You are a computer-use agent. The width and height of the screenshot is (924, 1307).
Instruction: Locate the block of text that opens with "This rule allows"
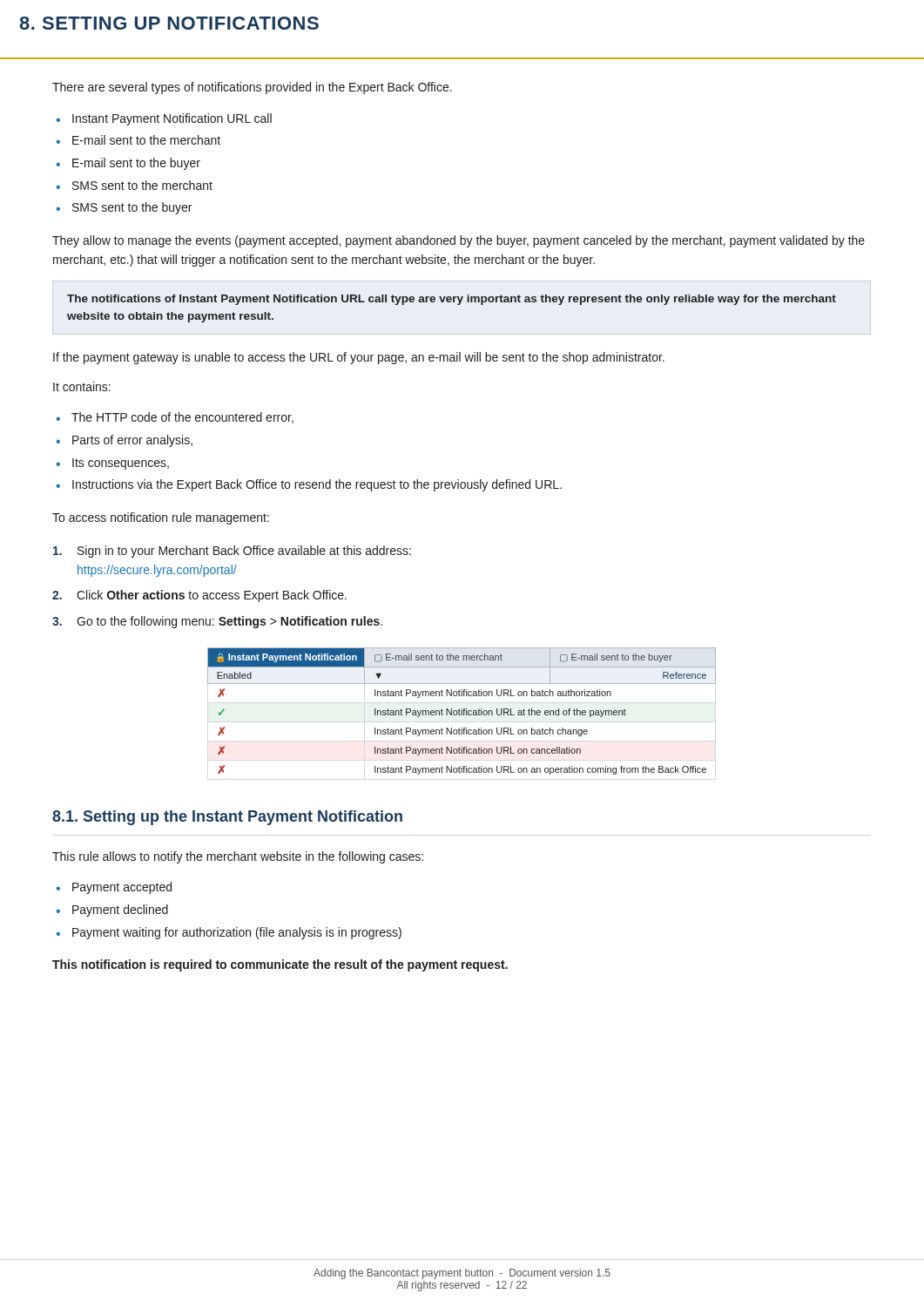pyautogui.click(x=238, y=856)
